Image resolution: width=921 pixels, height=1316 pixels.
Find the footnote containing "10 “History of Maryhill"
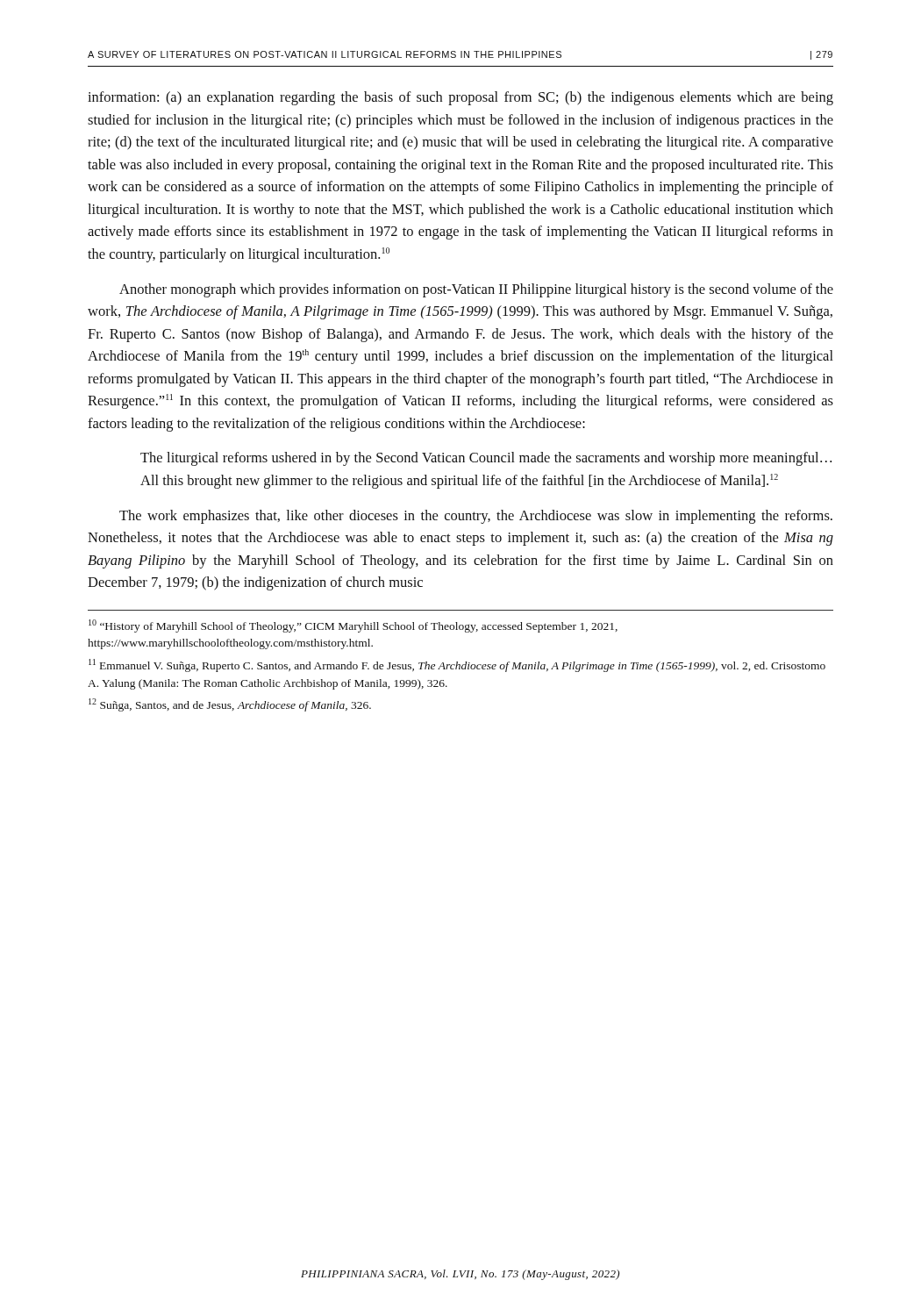pyautogui.click(x=353, y=634)
